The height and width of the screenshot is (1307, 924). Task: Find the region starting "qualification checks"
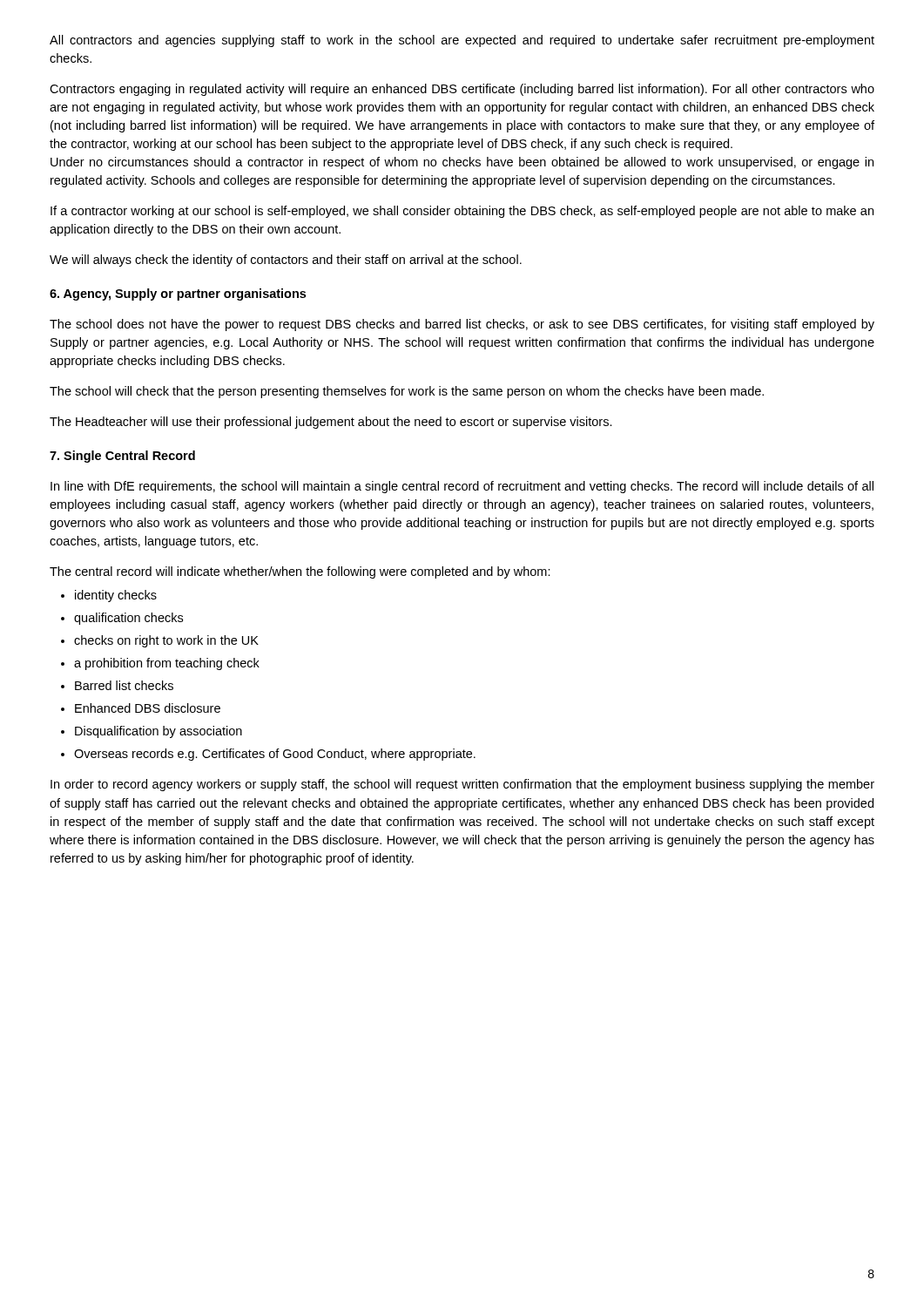pos(129,618)
